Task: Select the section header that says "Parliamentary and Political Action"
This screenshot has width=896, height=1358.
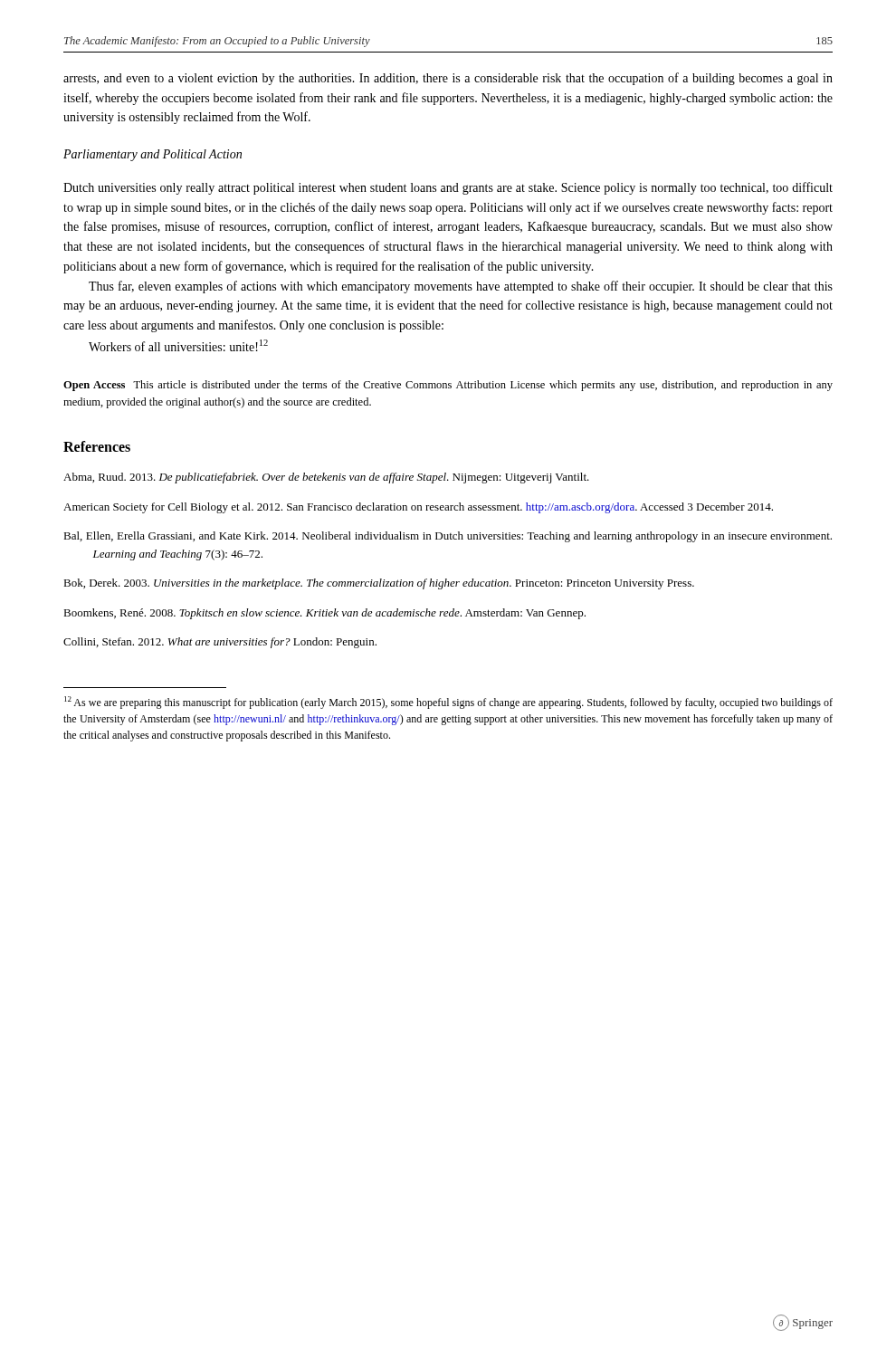Action: click(153, 155)
